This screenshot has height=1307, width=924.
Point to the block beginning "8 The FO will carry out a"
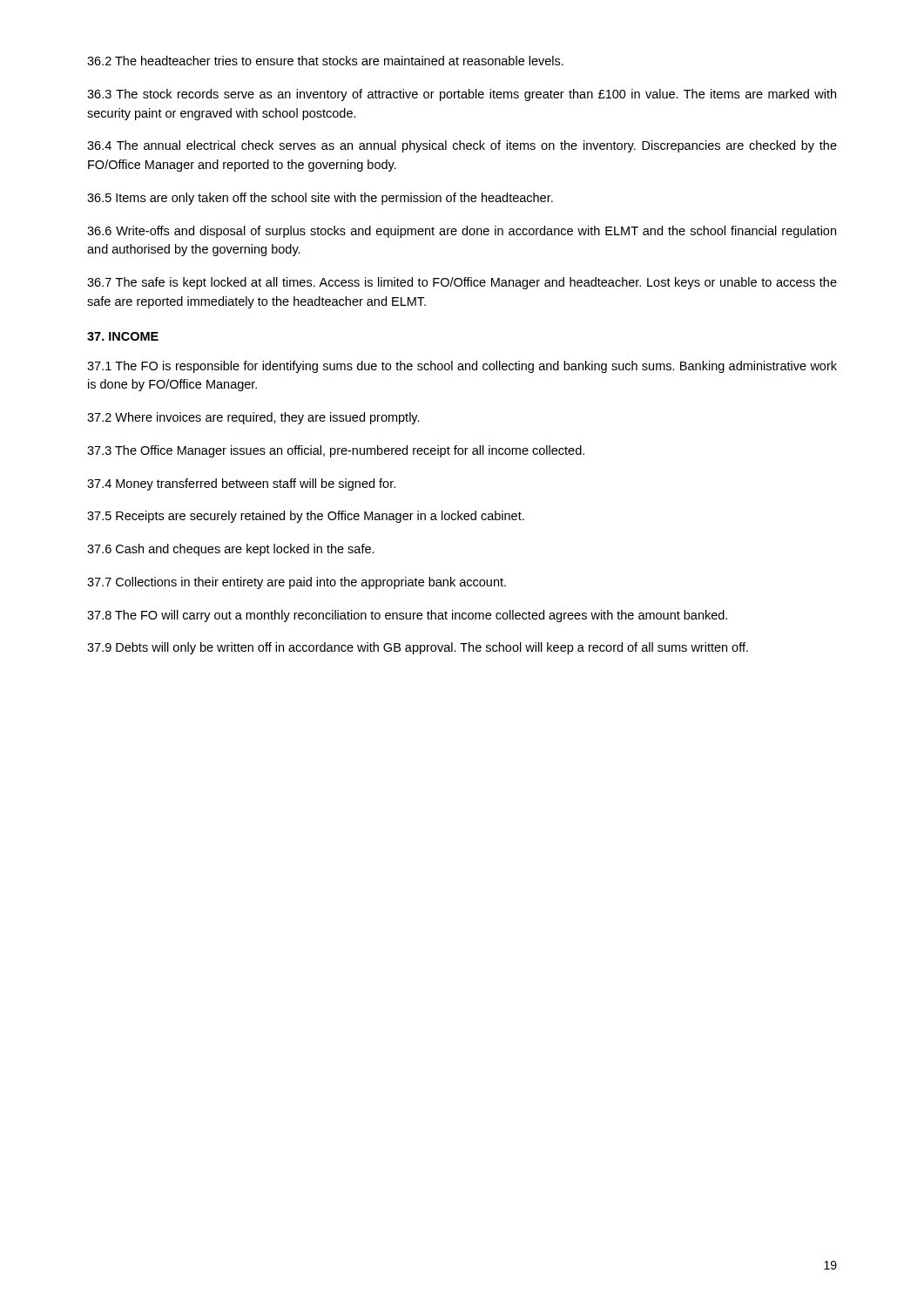tap(408, 615)
